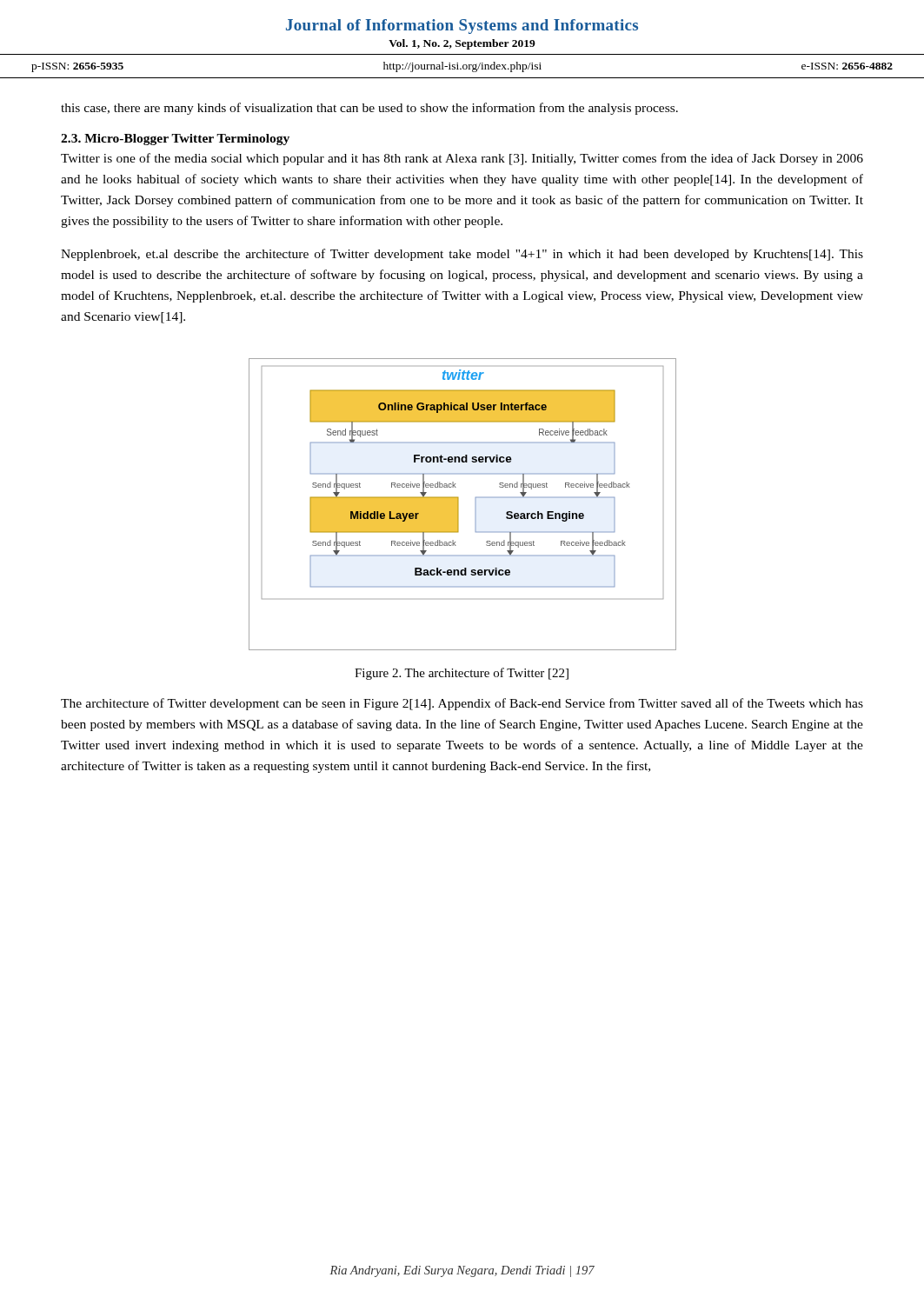
Task: Locate the text block that reads "The architecture of Twitter development can be"
Action: point(462,734)
